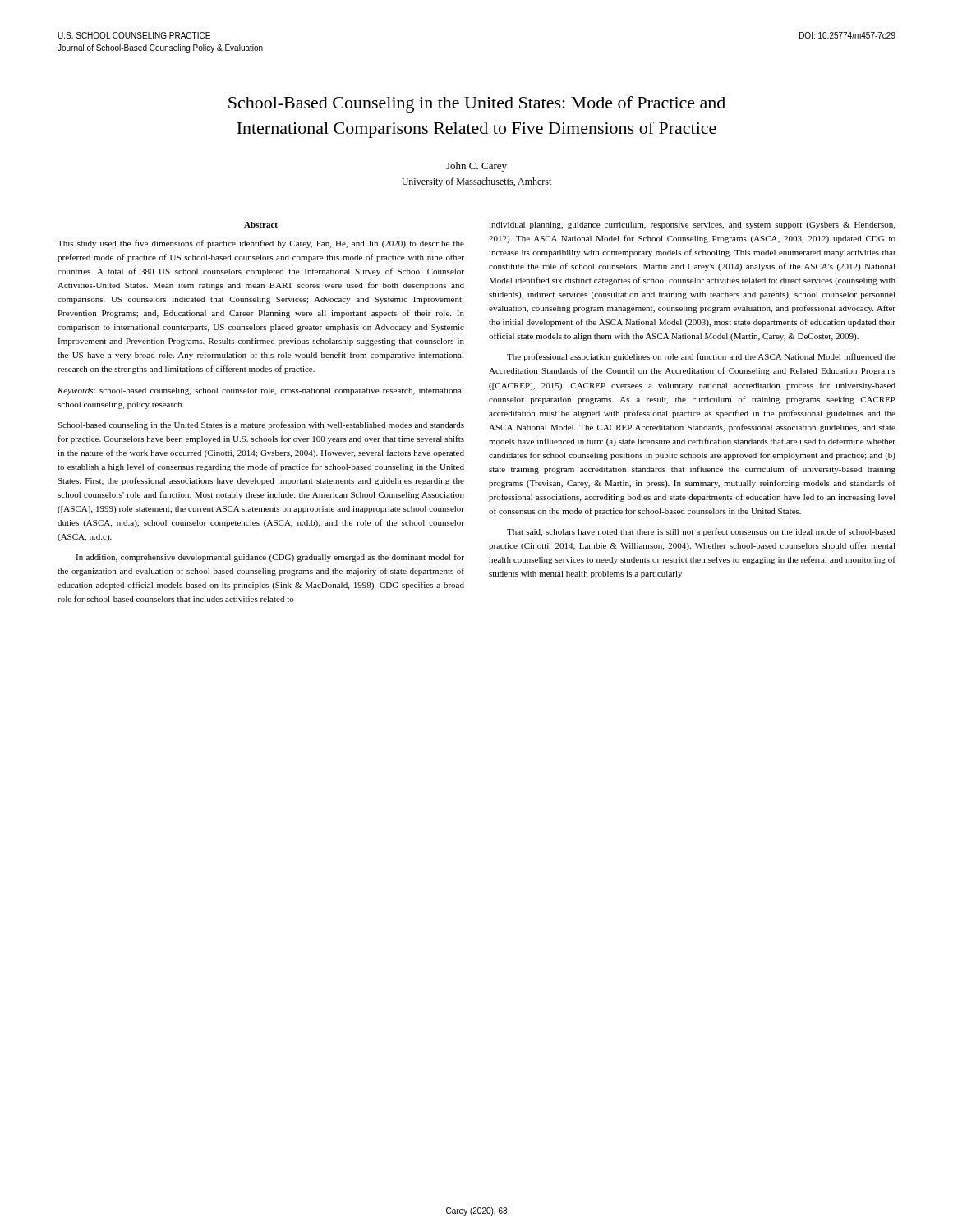The width and height of the screenshot is (953, 1232).
Task: Where is the passage that starts "The professional association guidelines on"?
Action: point(692,434)
